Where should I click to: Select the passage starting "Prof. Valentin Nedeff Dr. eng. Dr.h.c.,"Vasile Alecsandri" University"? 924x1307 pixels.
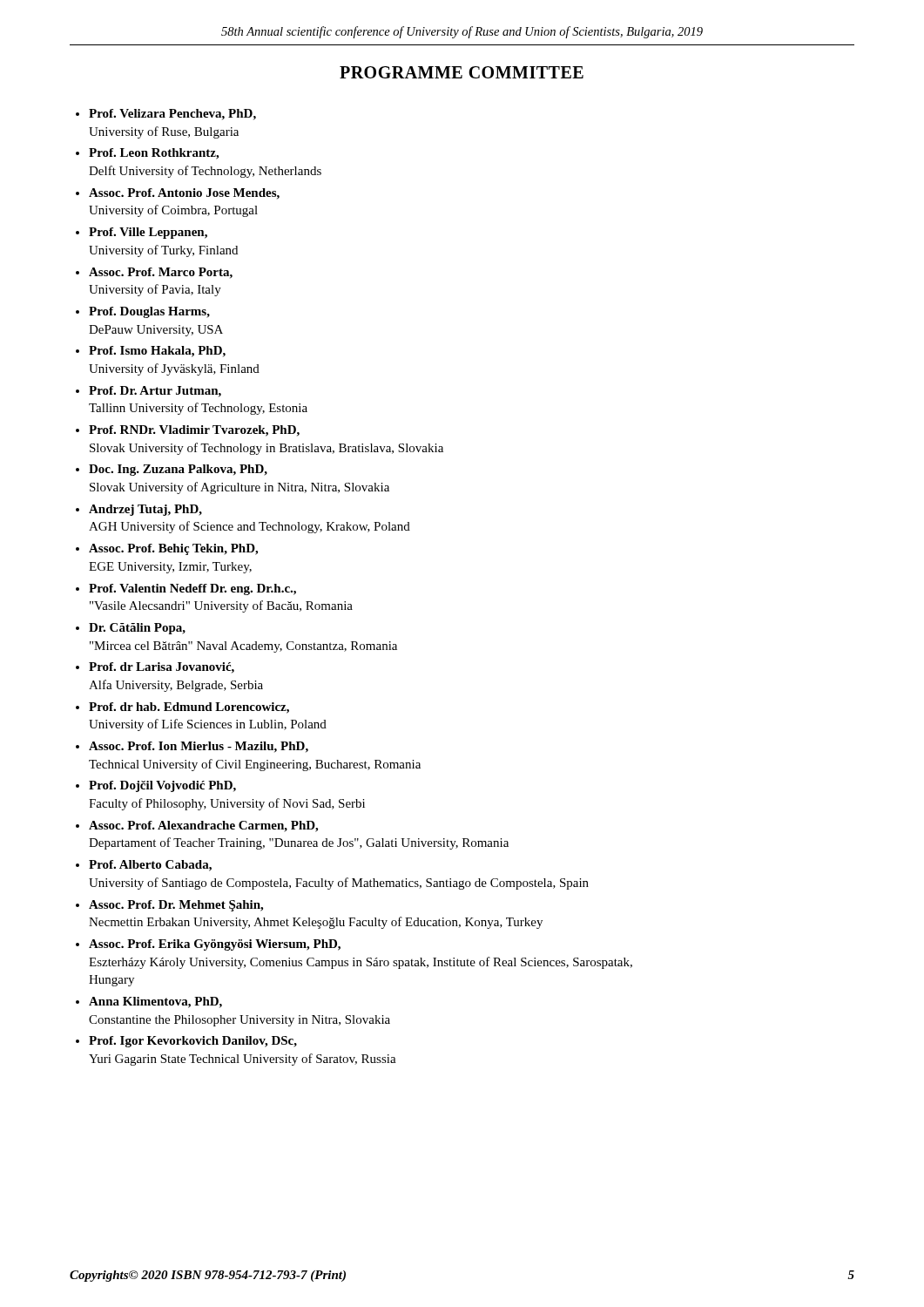click(221, 597)
